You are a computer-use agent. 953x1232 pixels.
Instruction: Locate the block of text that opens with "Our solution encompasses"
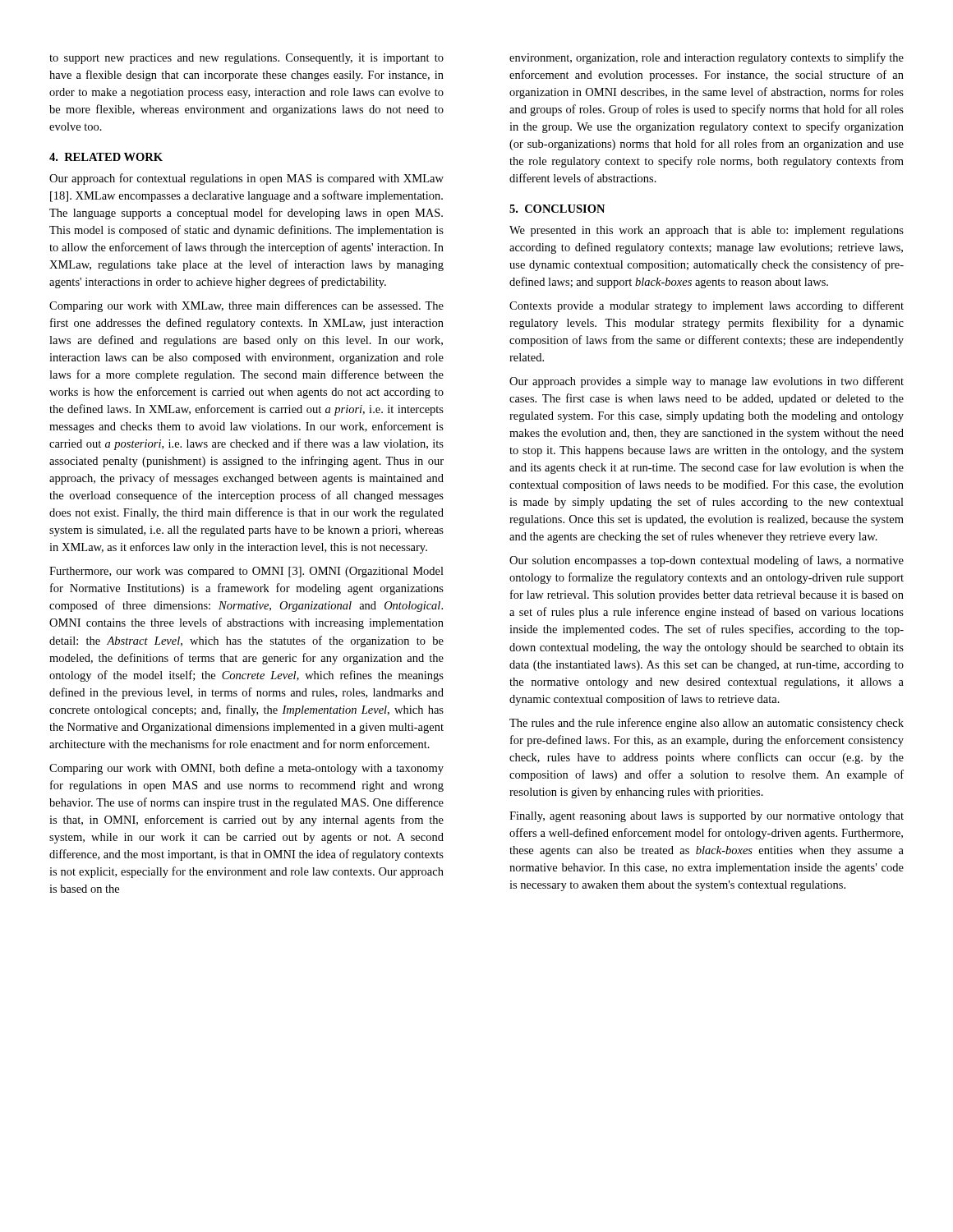(707, 630)
